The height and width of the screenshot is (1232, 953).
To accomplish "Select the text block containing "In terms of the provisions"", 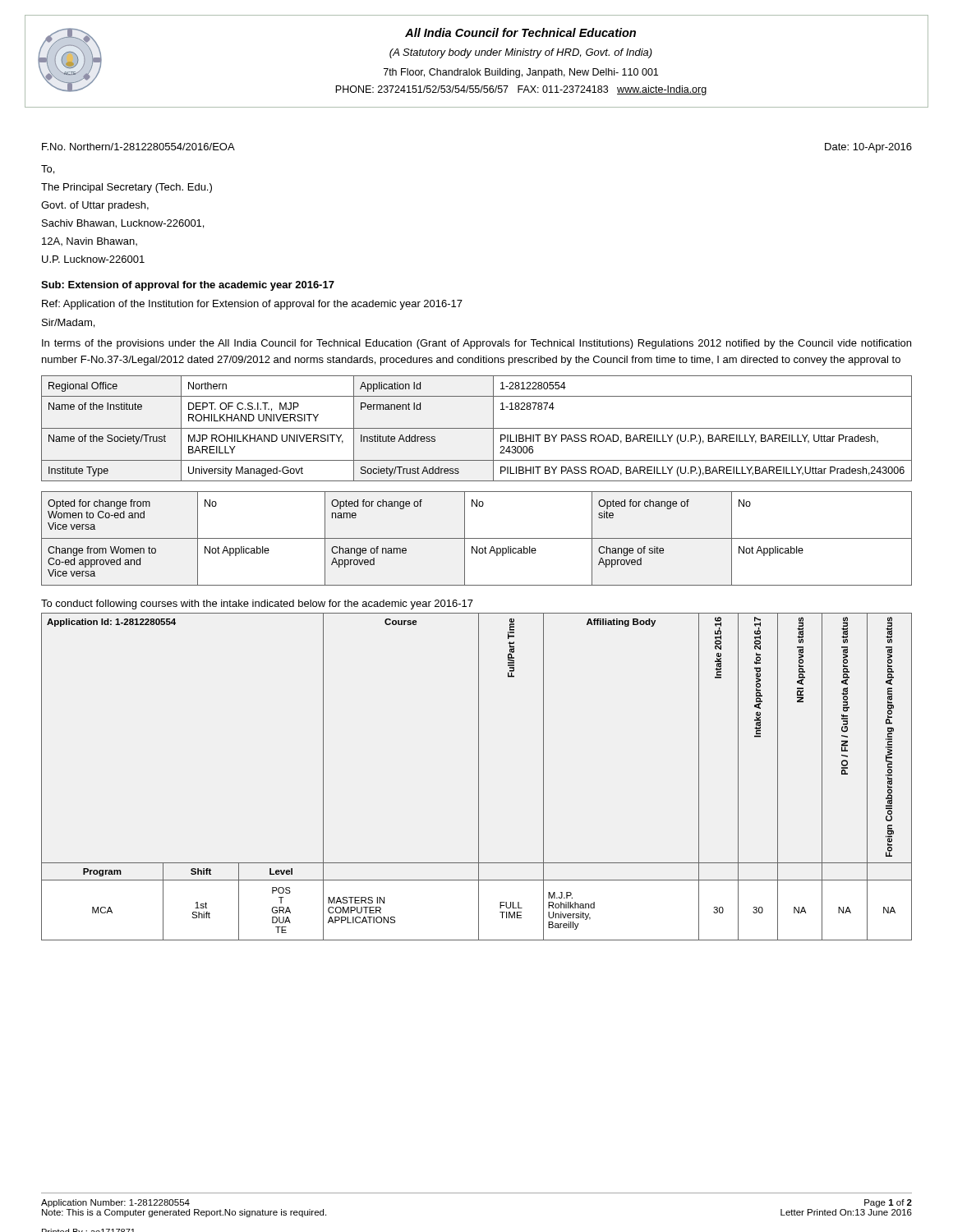I will coord(476,351).
